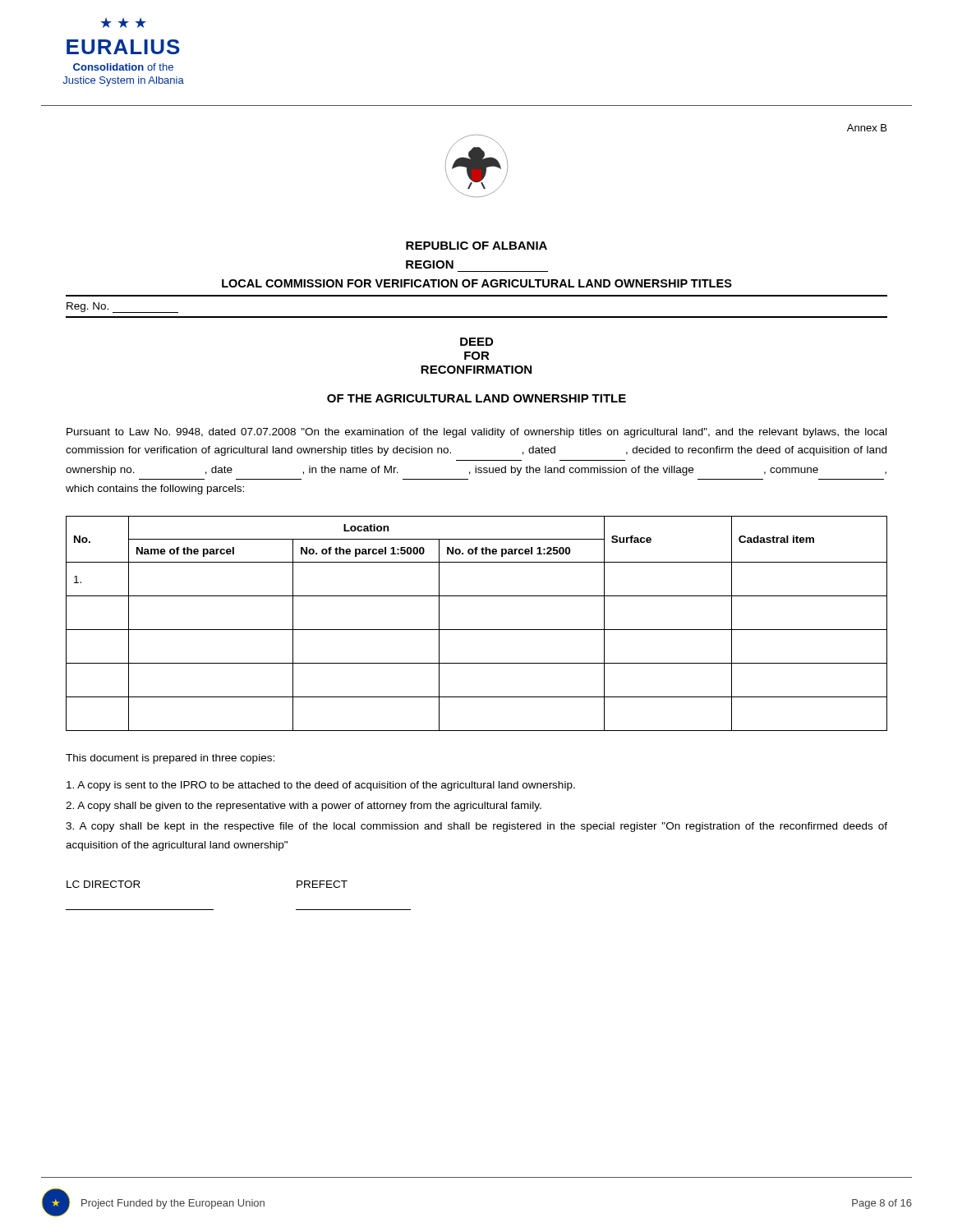
Task: Select the block starting "Annex B"
Action: 867,128
